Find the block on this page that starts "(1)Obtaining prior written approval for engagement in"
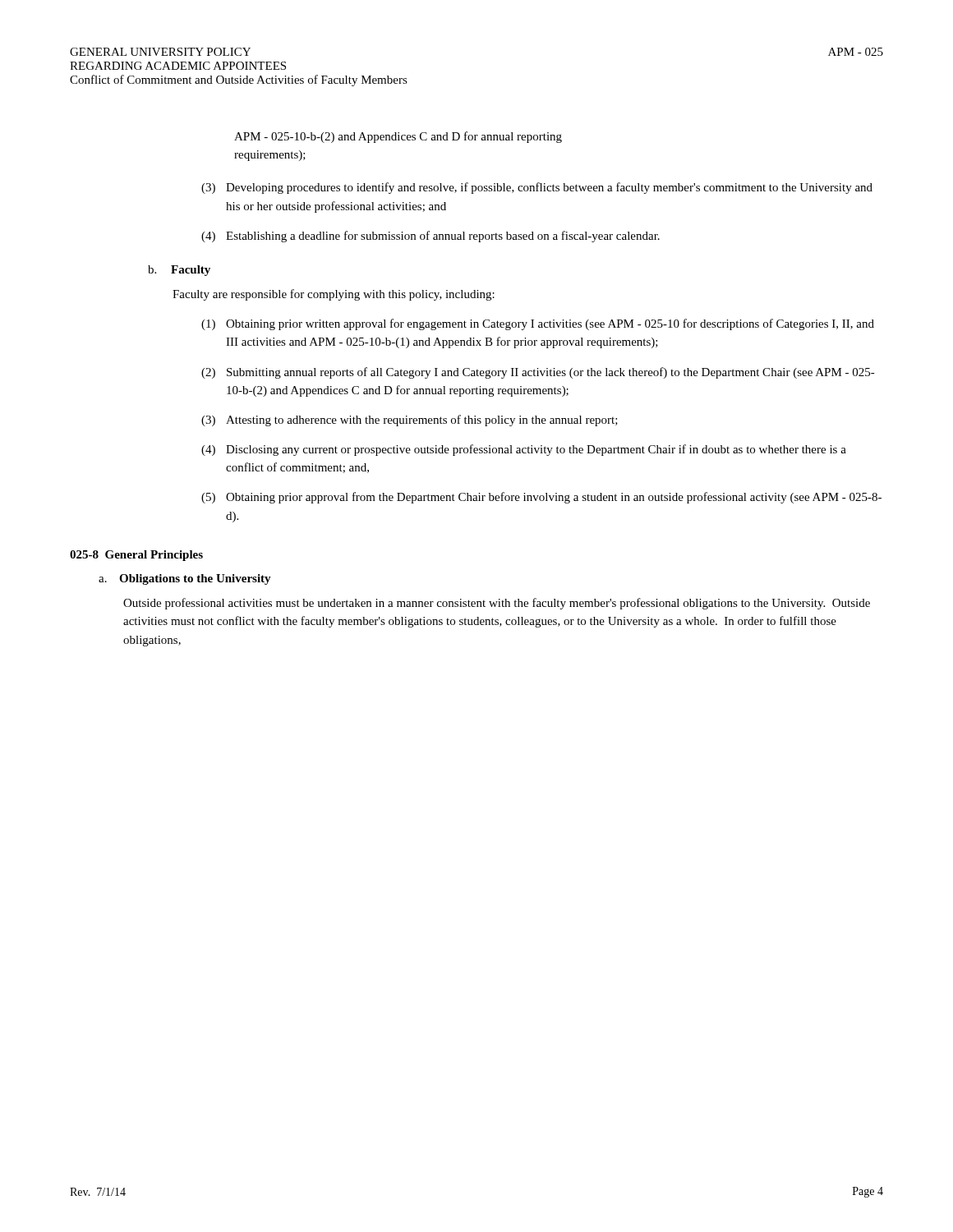 (542, 333)
